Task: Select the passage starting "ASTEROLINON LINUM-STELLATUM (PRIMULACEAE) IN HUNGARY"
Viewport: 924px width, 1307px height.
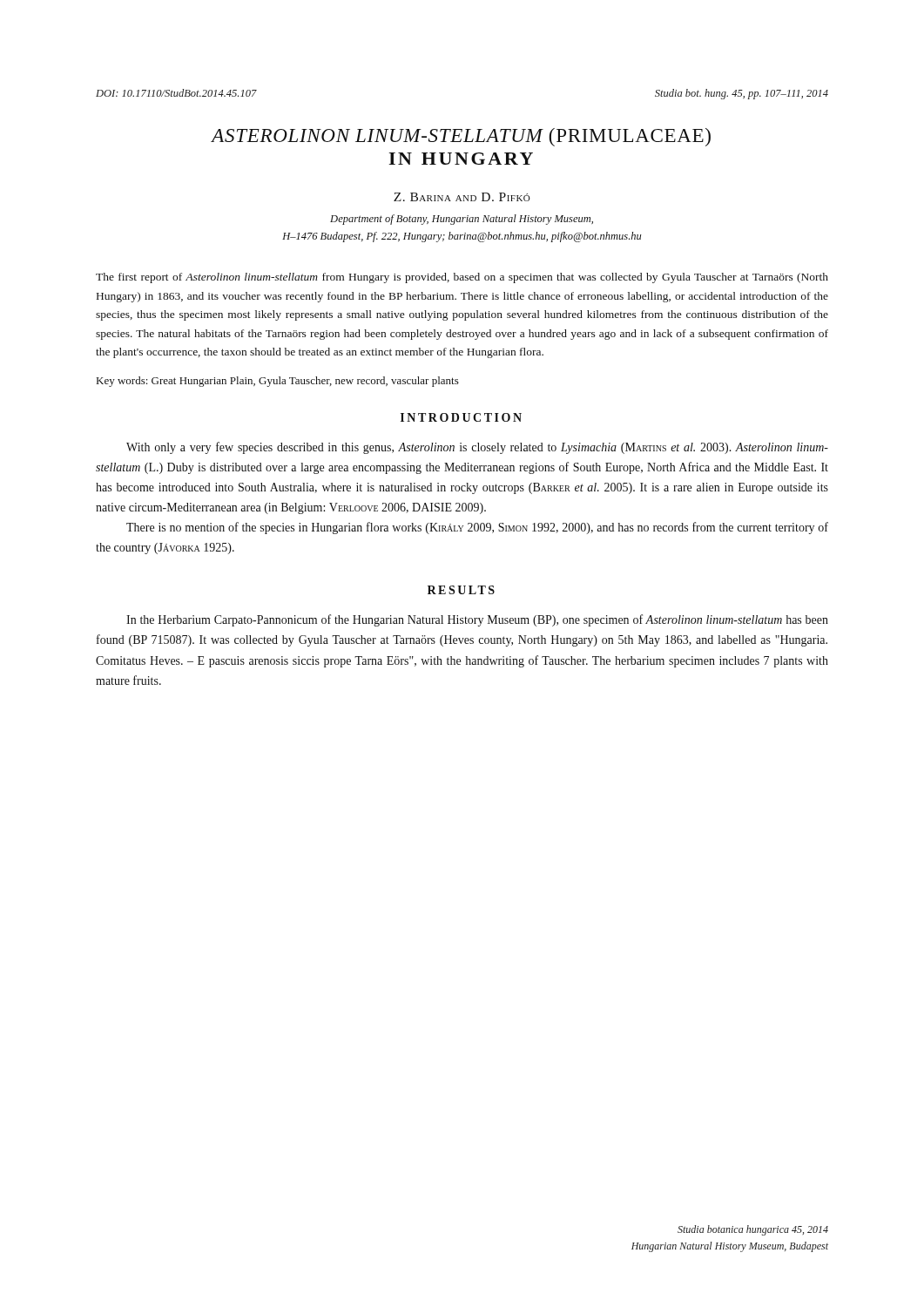Action: 462,147
